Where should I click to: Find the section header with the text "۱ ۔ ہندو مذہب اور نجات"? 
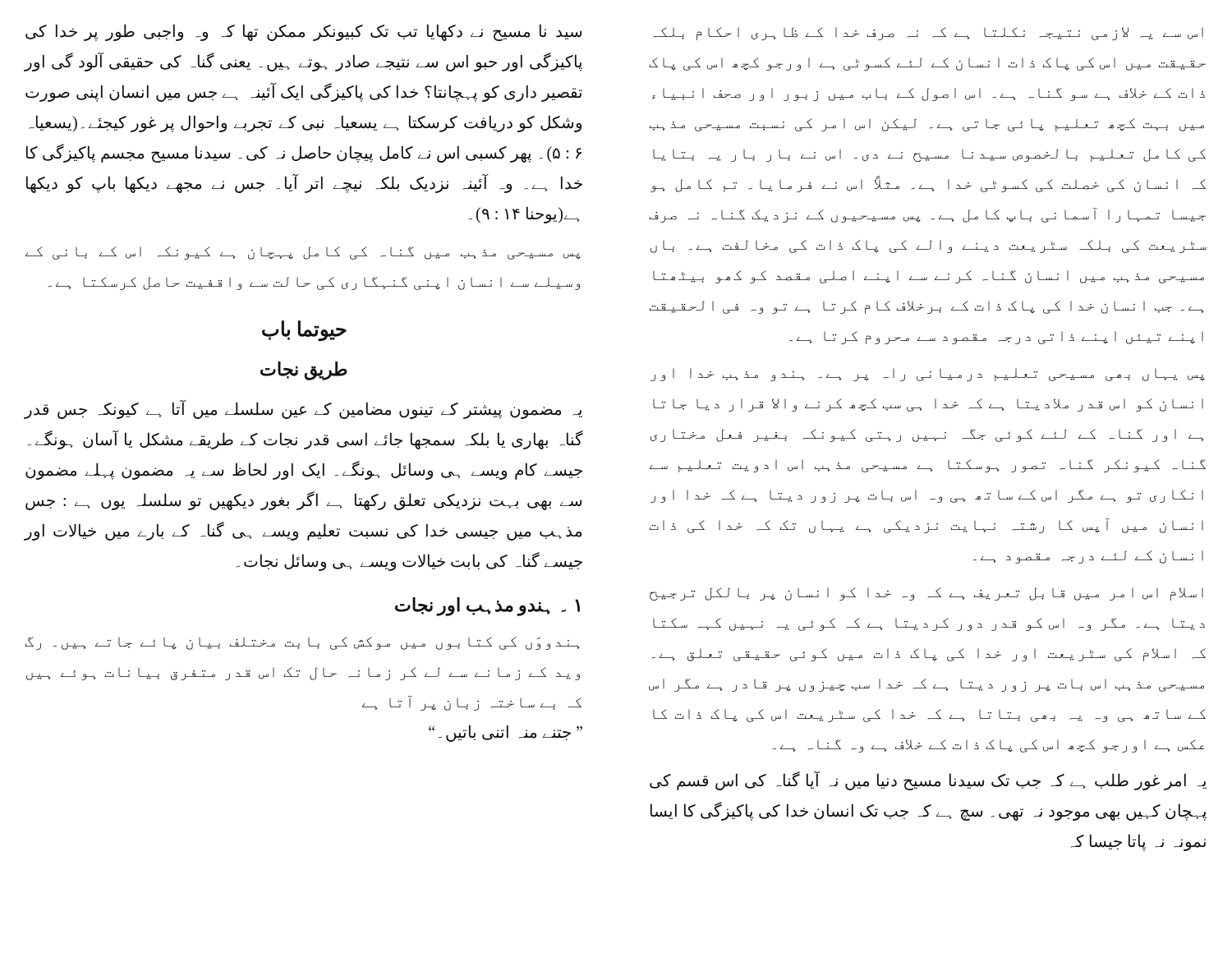(488, 605)
